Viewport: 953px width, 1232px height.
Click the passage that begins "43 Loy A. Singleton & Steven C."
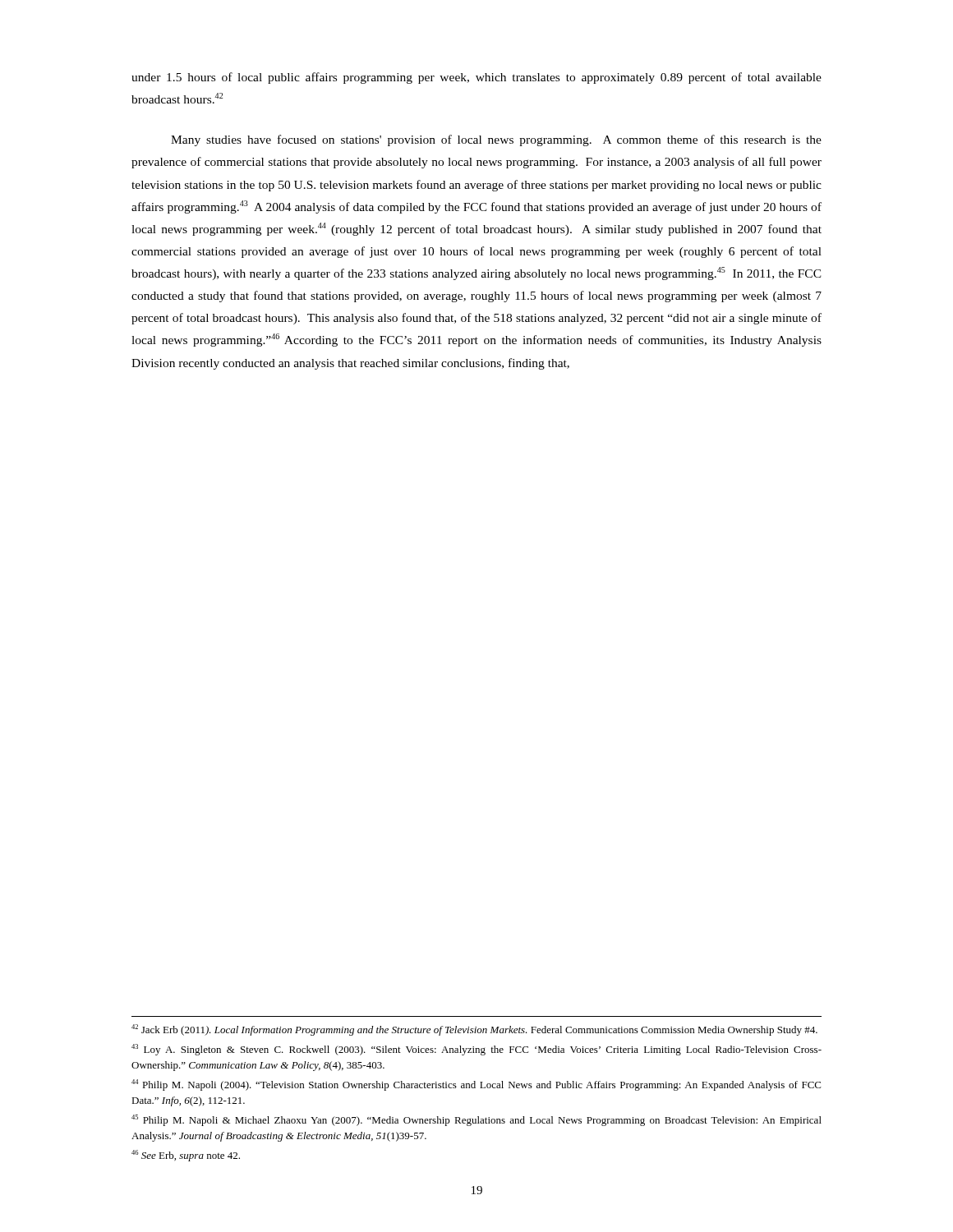pos(476,1056)
